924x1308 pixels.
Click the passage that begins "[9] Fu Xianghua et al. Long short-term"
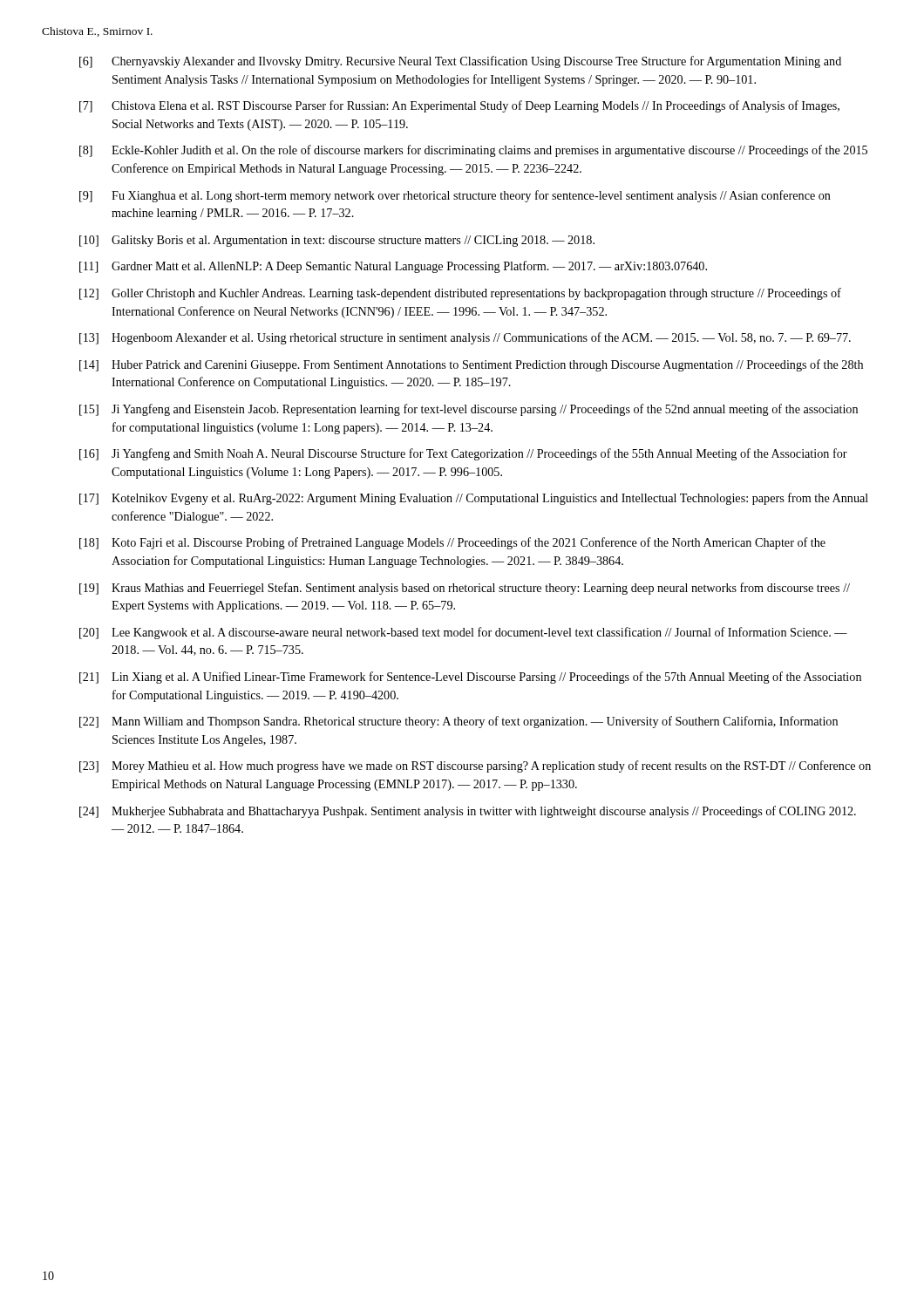point(475,204)
